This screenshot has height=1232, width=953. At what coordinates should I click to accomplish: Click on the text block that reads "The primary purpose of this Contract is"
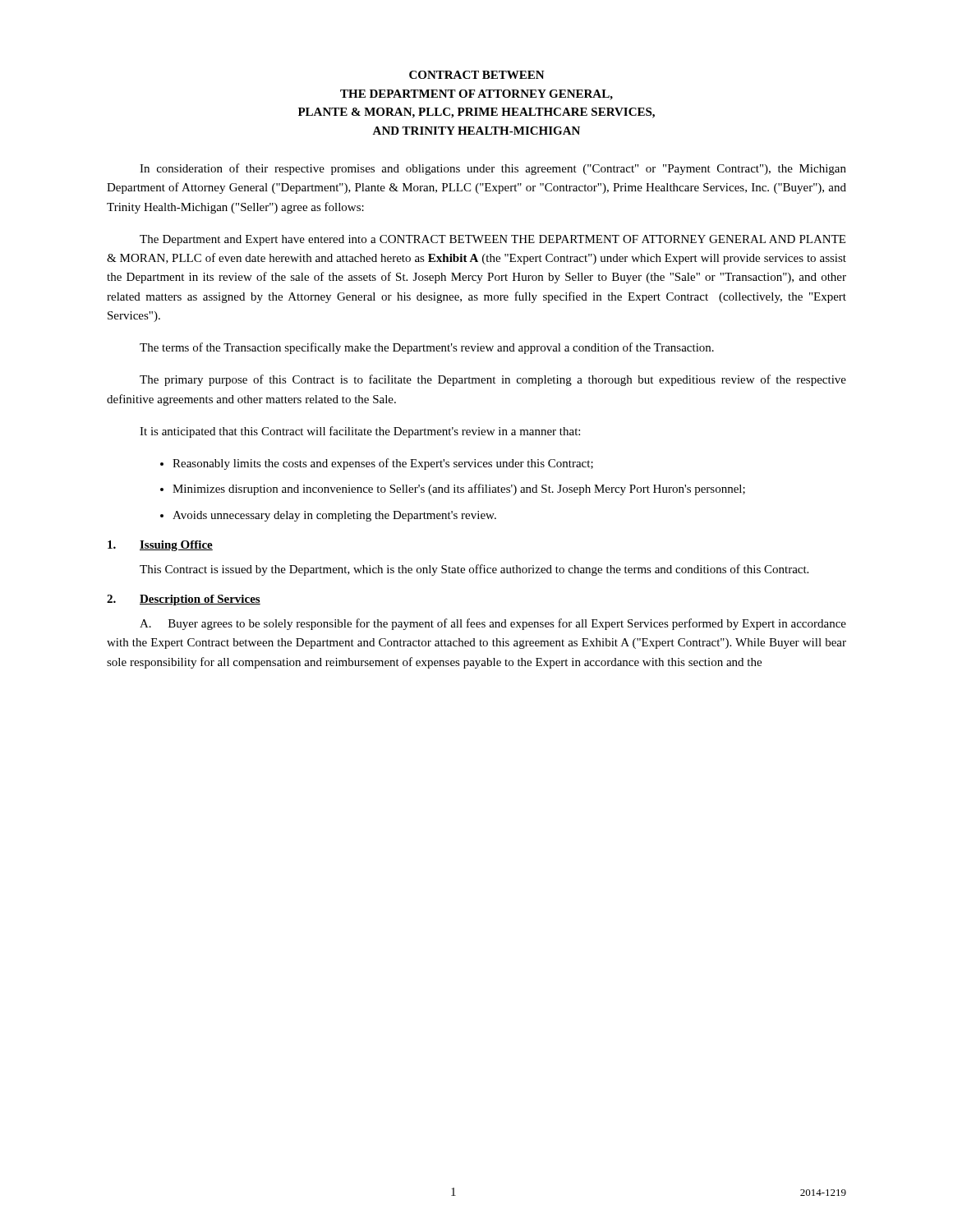[476, 389]
